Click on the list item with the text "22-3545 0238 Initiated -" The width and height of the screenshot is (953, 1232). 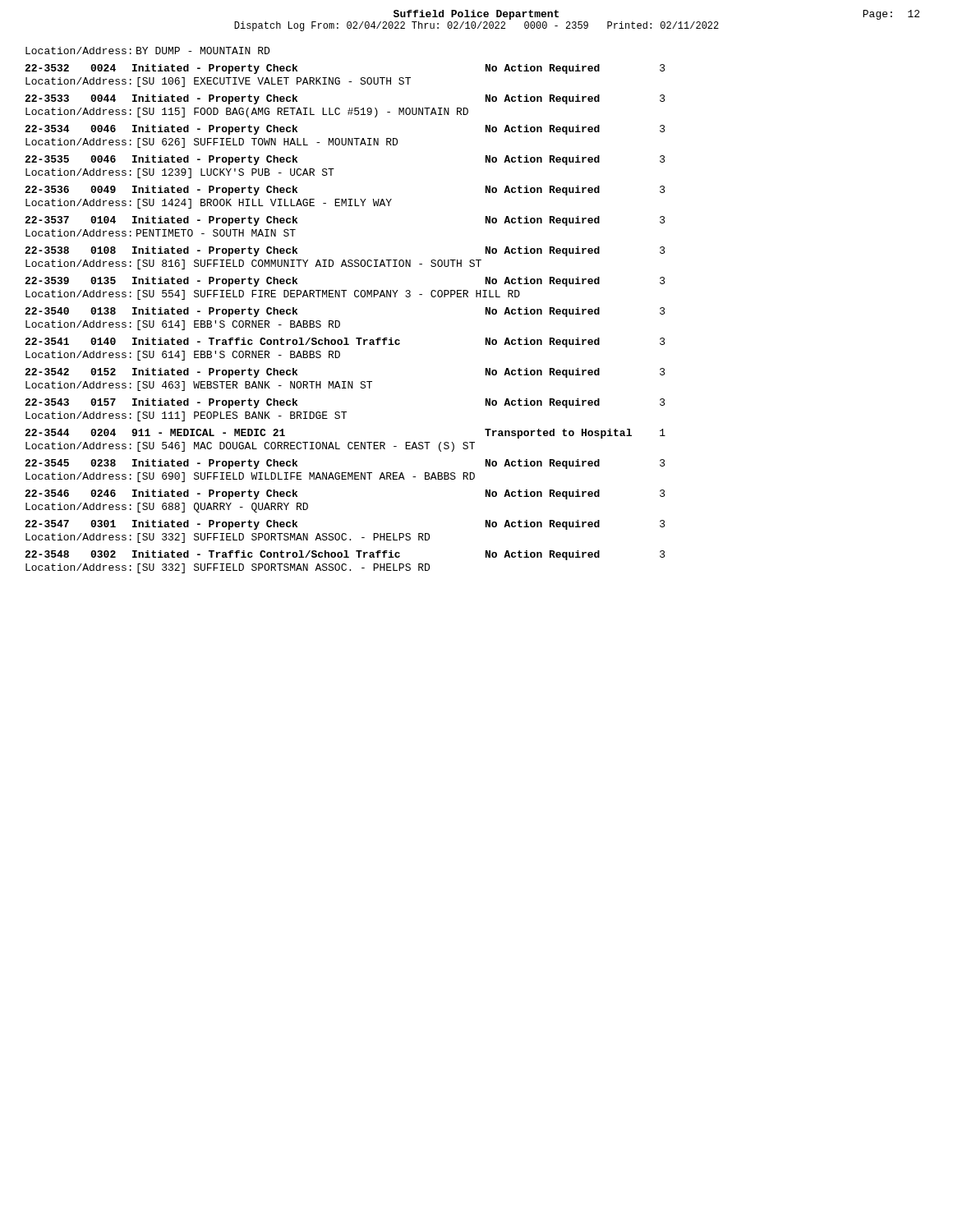(345, 464)
